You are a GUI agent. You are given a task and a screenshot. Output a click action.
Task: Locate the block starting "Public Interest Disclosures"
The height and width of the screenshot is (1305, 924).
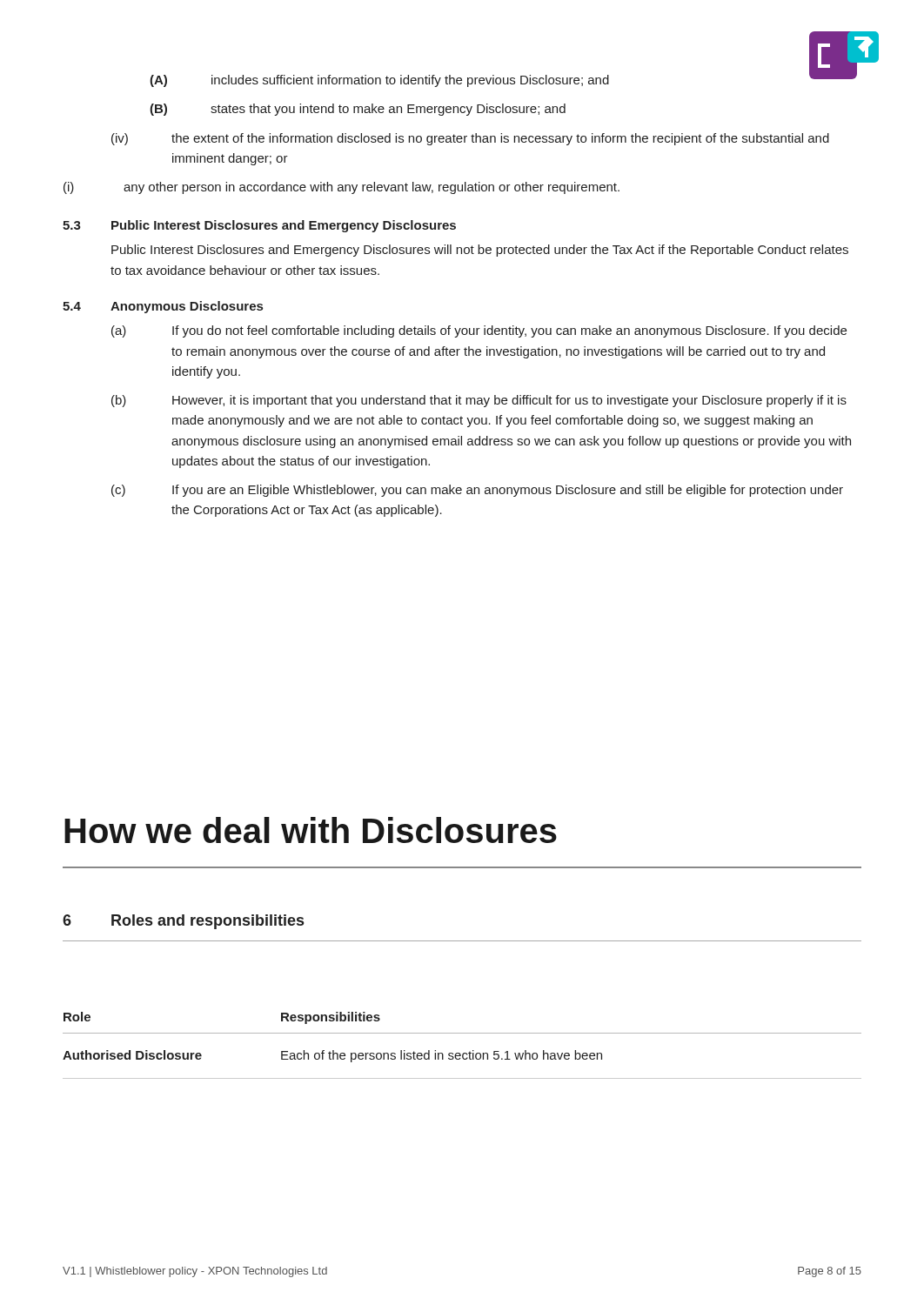[480, 260]
